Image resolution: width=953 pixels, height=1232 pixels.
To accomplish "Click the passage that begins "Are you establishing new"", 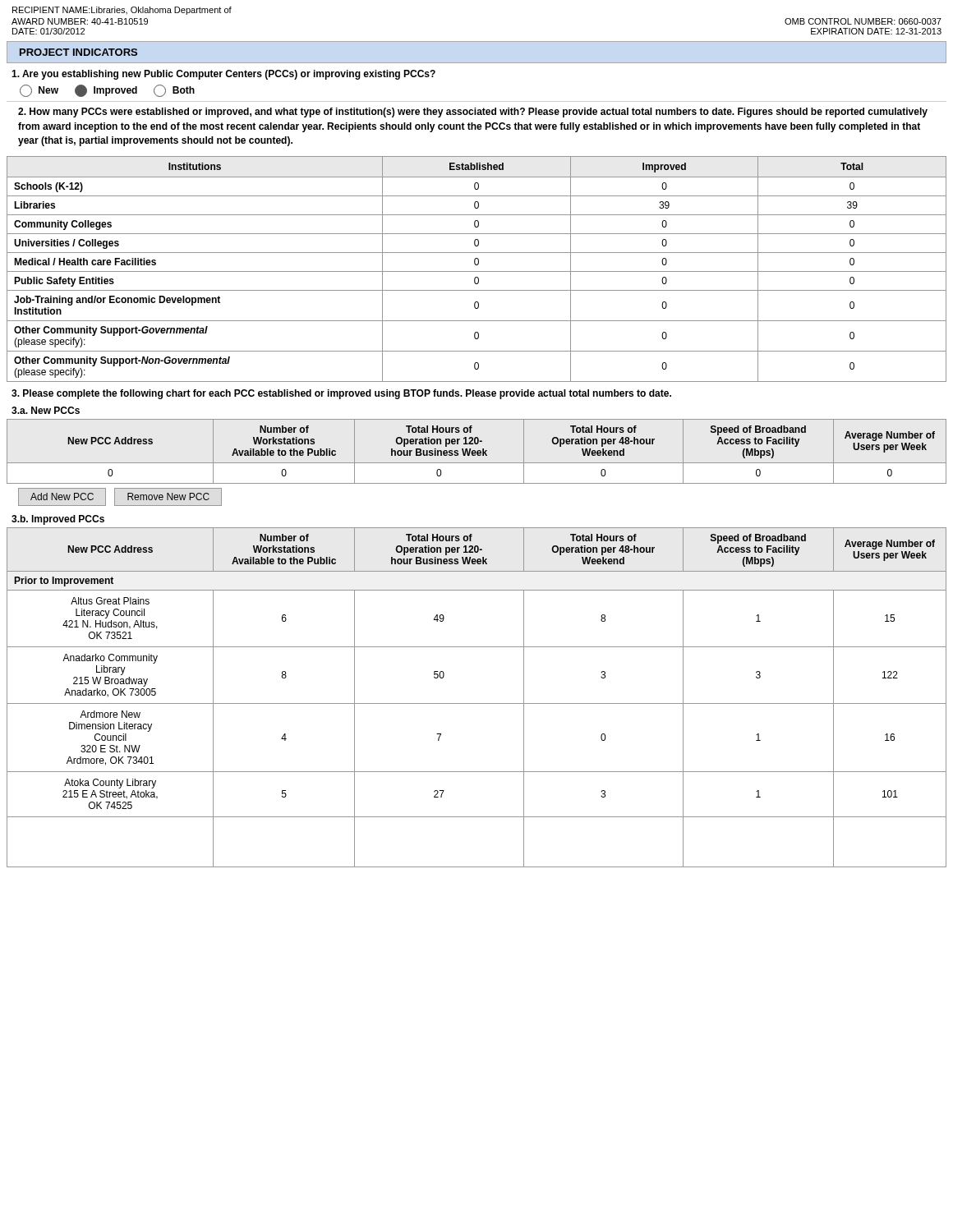I will [224, 74].
